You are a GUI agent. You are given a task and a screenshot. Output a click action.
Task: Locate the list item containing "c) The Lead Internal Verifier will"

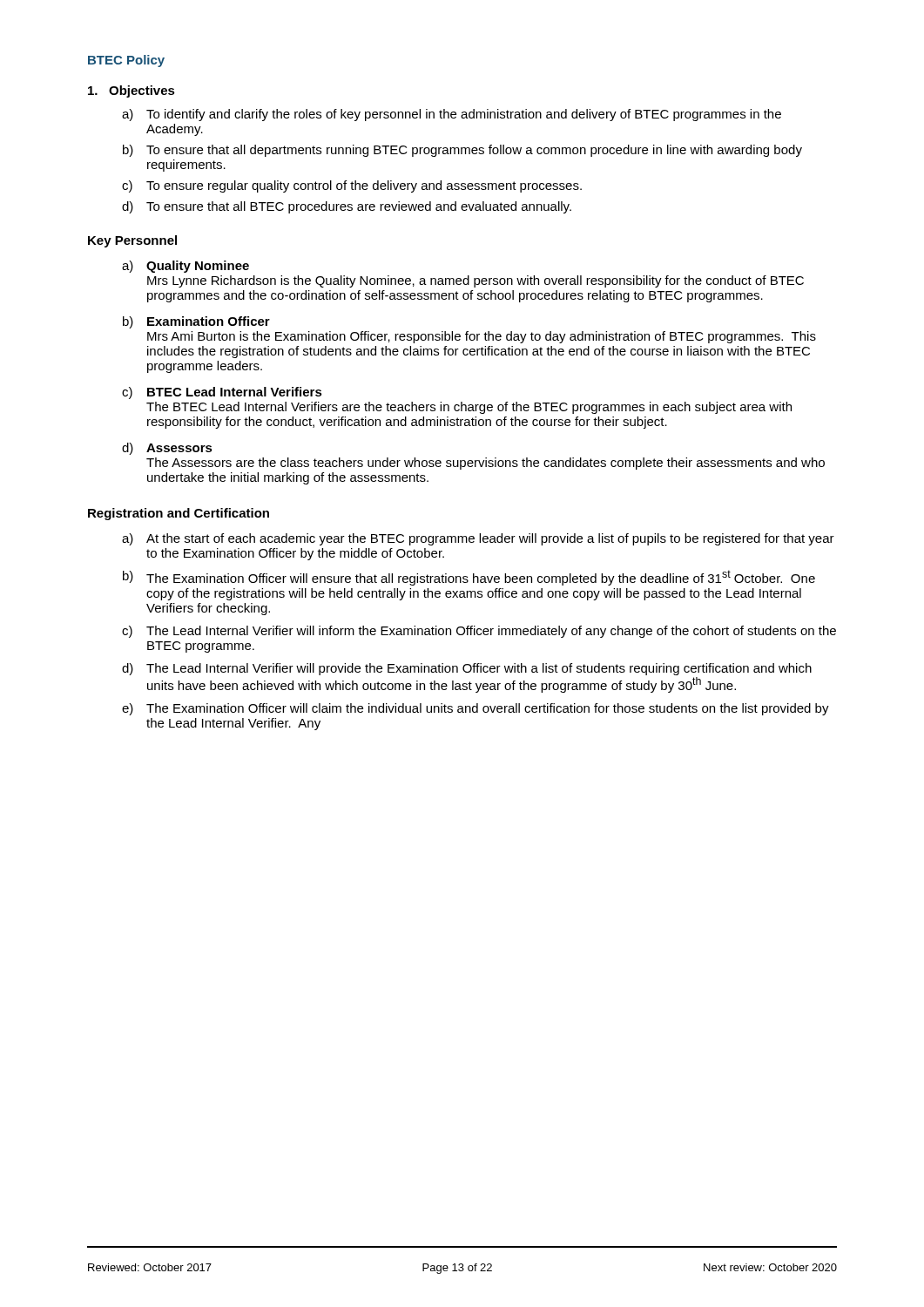tap(479, 638)
